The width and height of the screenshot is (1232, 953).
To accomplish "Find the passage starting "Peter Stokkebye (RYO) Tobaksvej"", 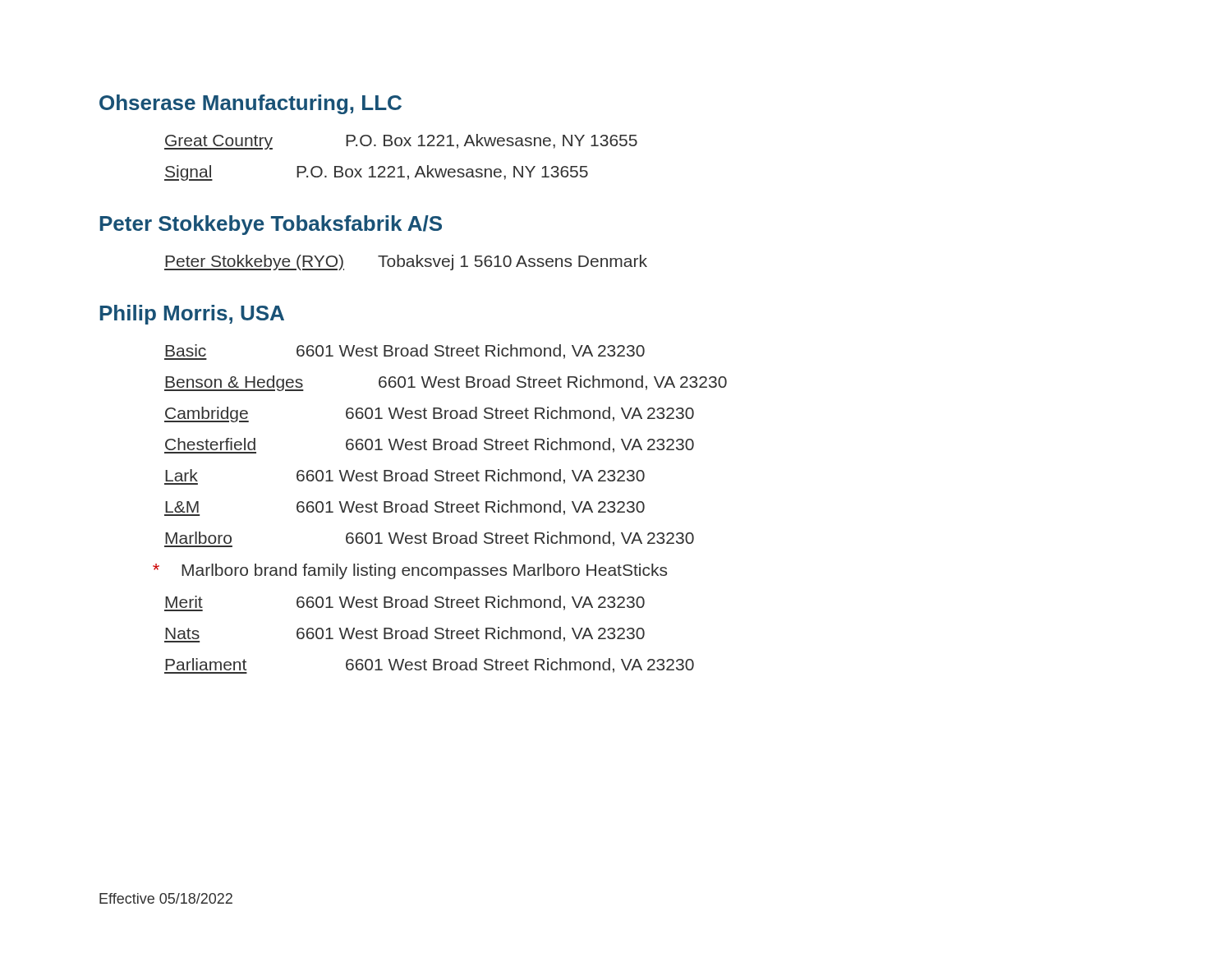I will pos(406,261).
